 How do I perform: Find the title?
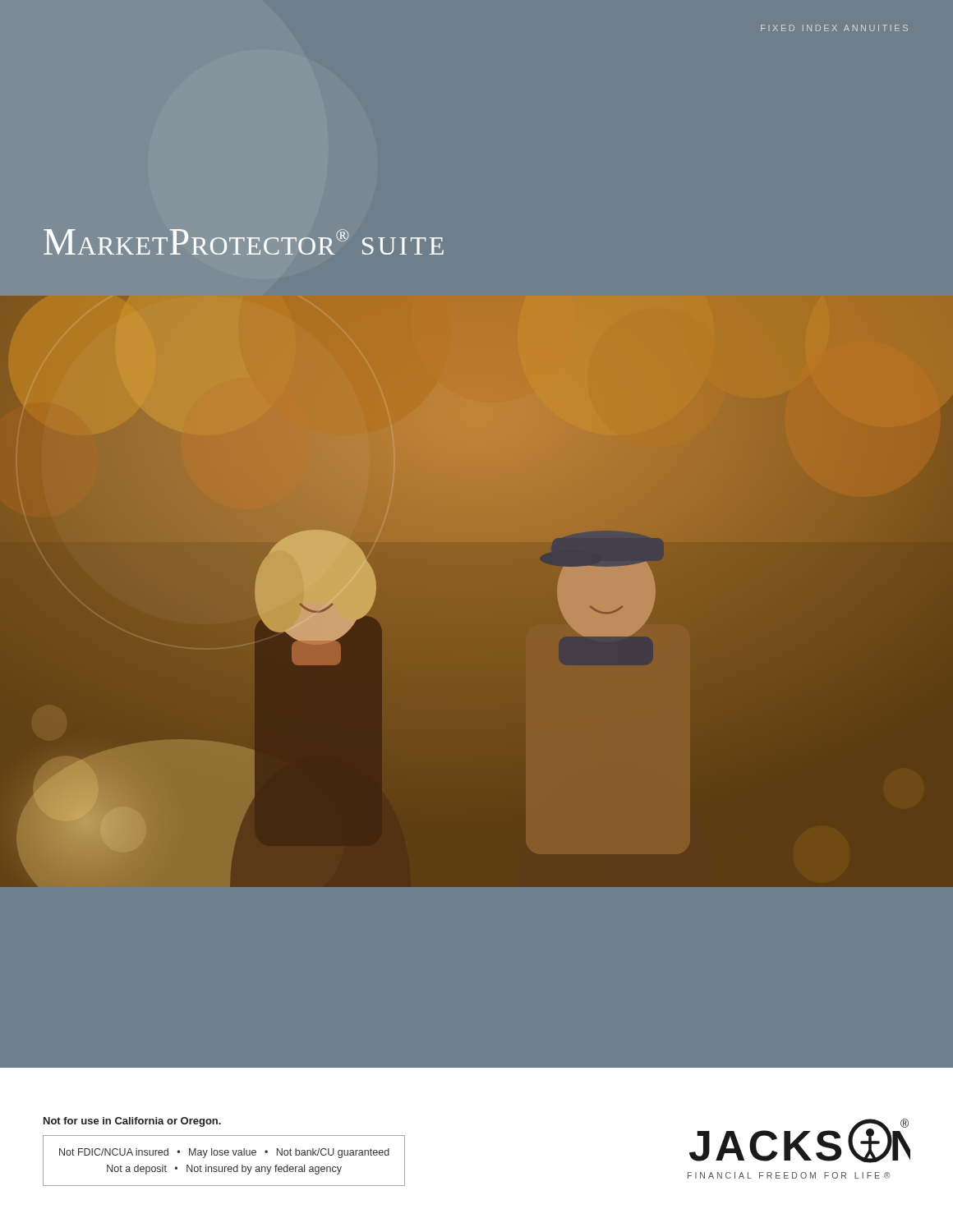[245, 243]
